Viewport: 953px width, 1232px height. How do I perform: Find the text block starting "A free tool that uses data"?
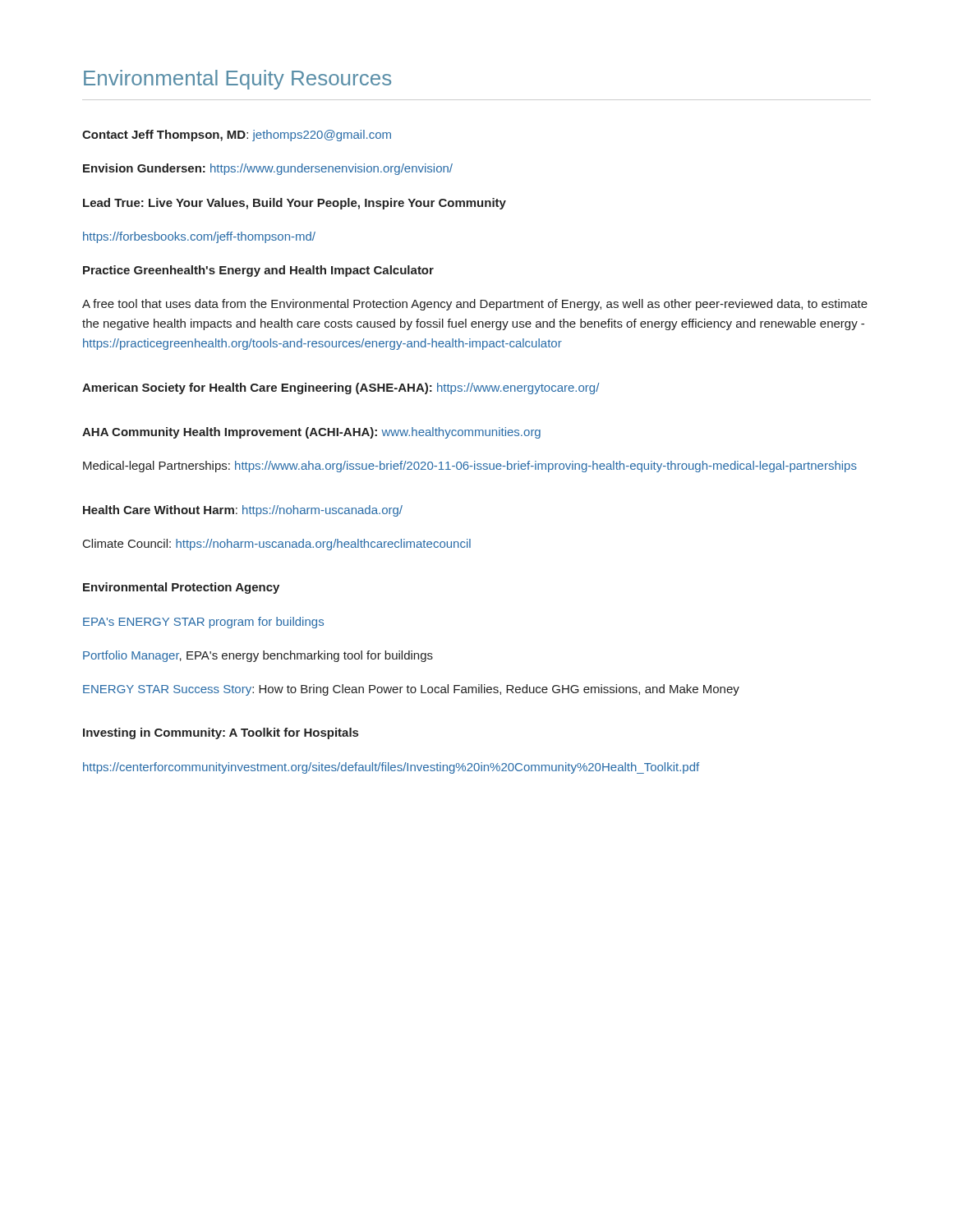[x=475, y=323]
